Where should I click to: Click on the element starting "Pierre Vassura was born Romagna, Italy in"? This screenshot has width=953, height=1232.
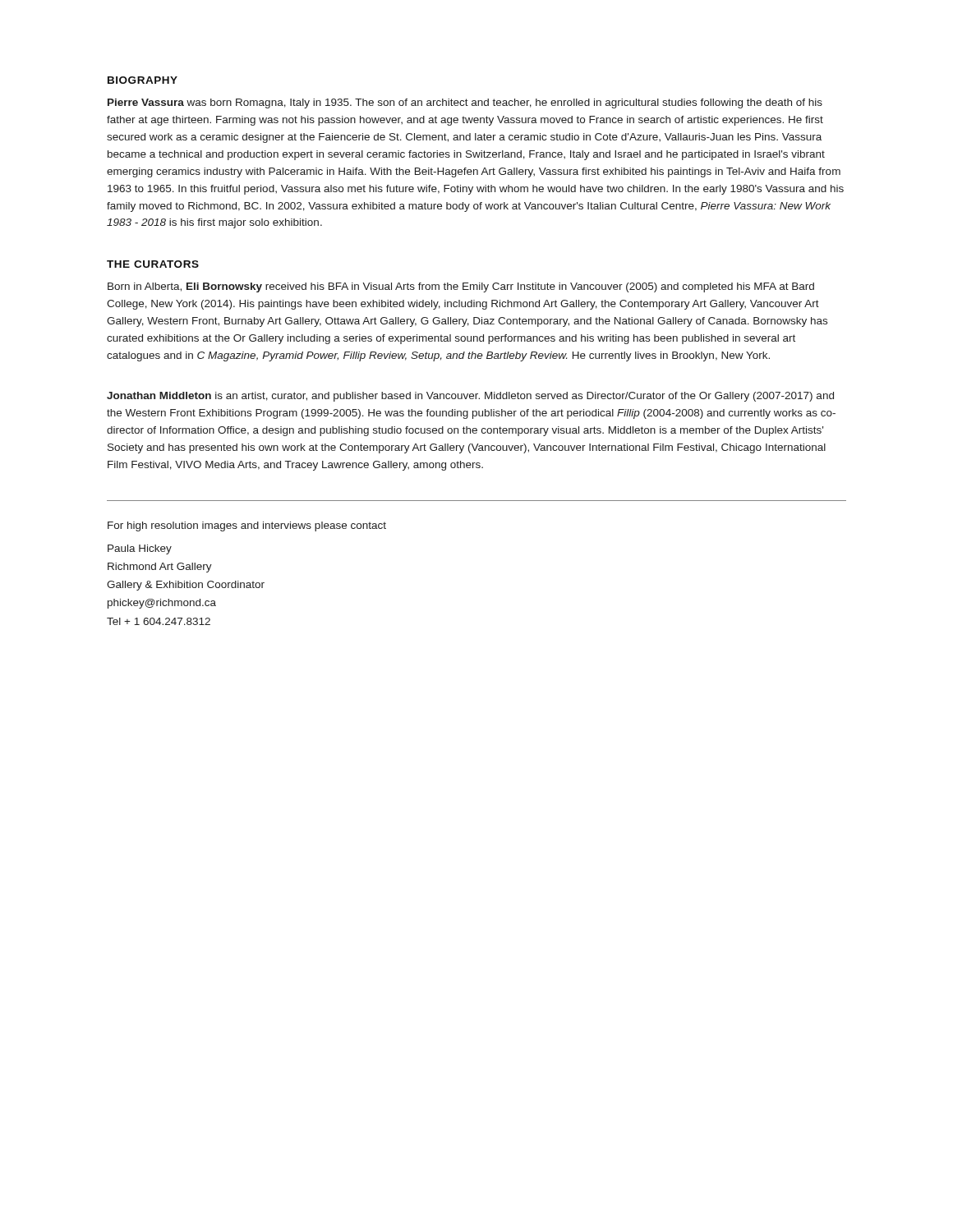pyautogui.click(x=476, y=163)
